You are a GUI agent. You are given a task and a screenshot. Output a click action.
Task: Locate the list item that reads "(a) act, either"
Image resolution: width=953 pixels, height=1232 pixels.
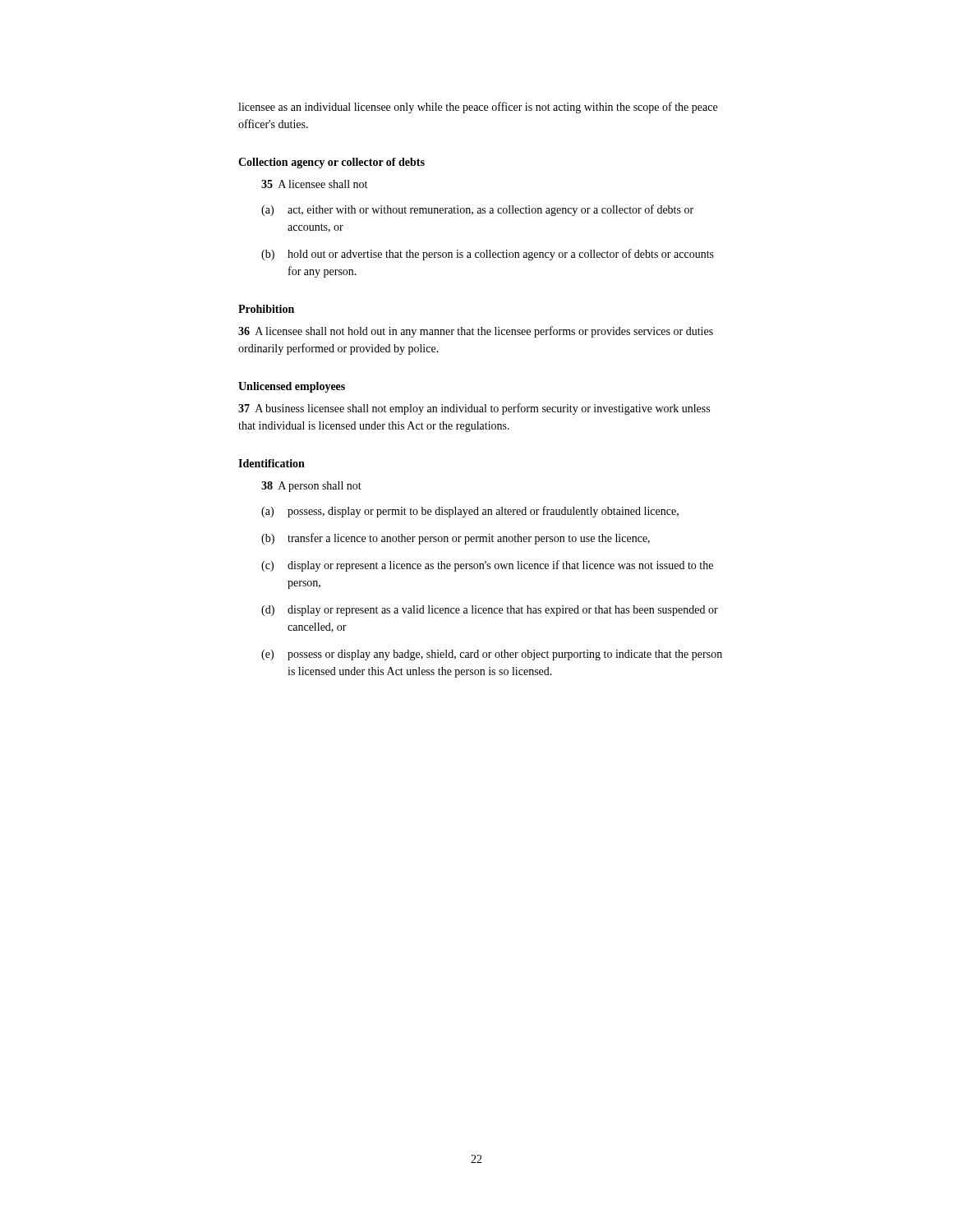pyautogui.click(x=492, y=218)
